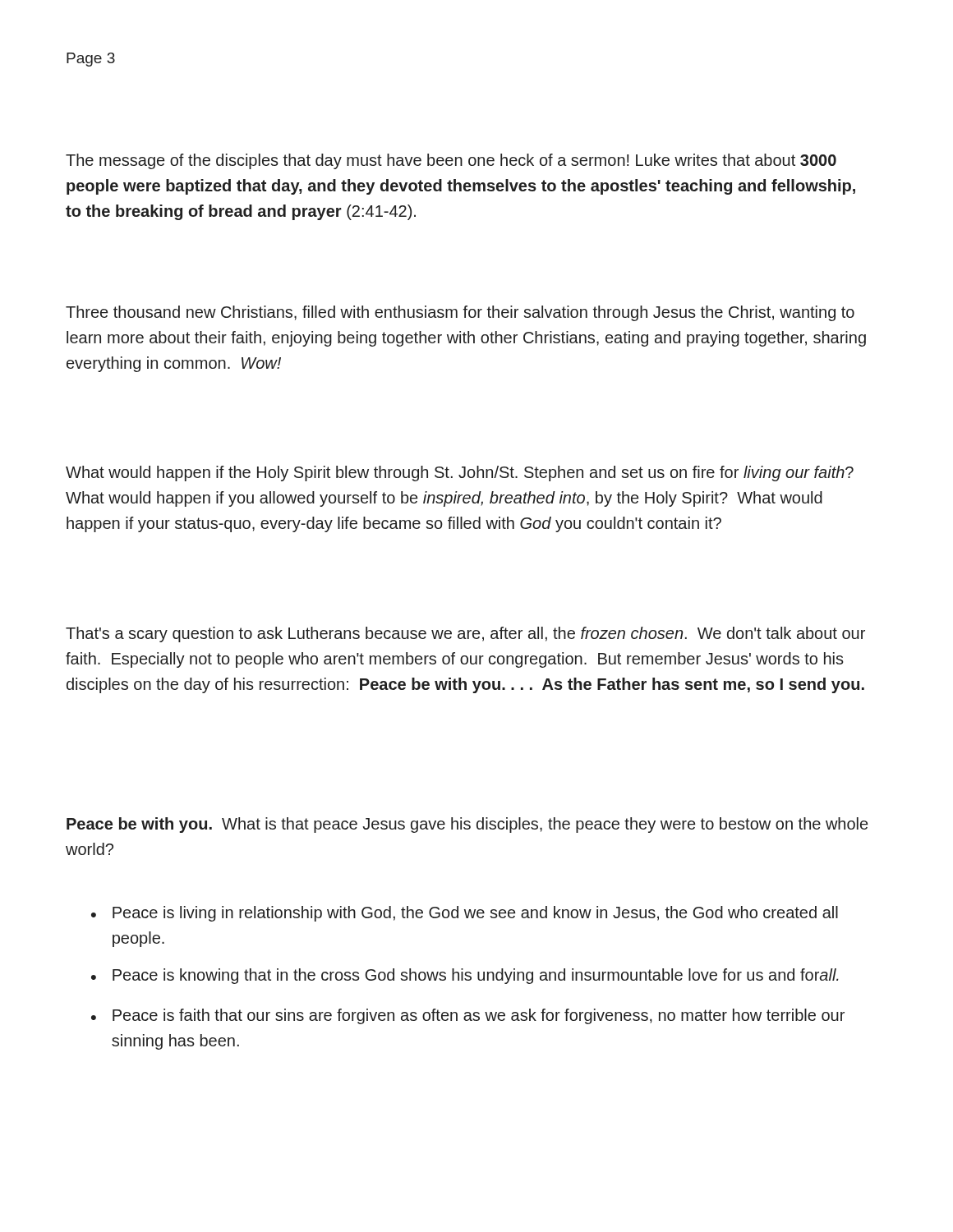This screenshot has height=1232, width=953.
Task: Locate the element starting "That's a scary question to"
Action: click(466, 659)
